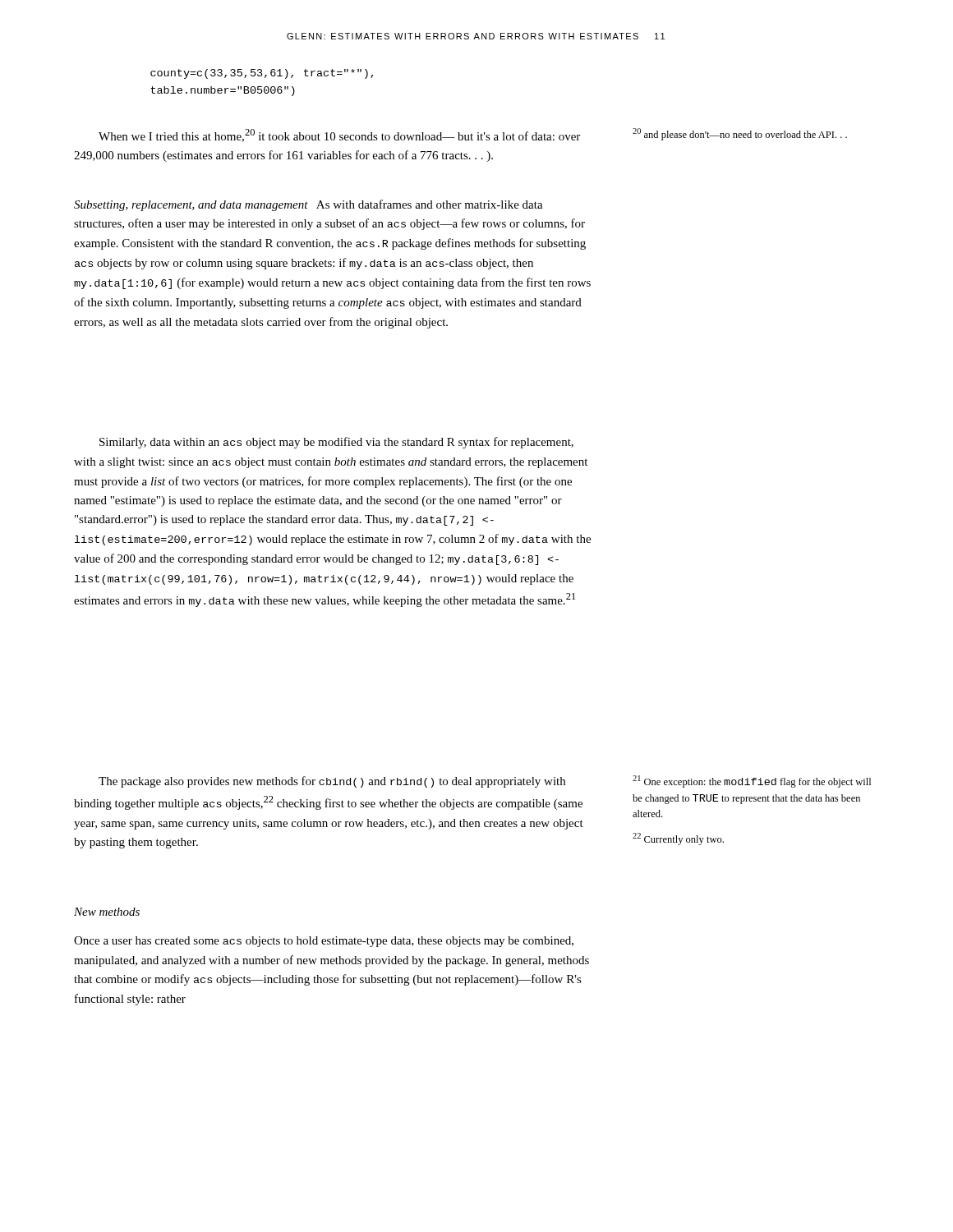
Task: Navigate to the text starting "county=c(33,35,53,61), tract="*"), table.number="B05006")"
Action: coord(357,83)
